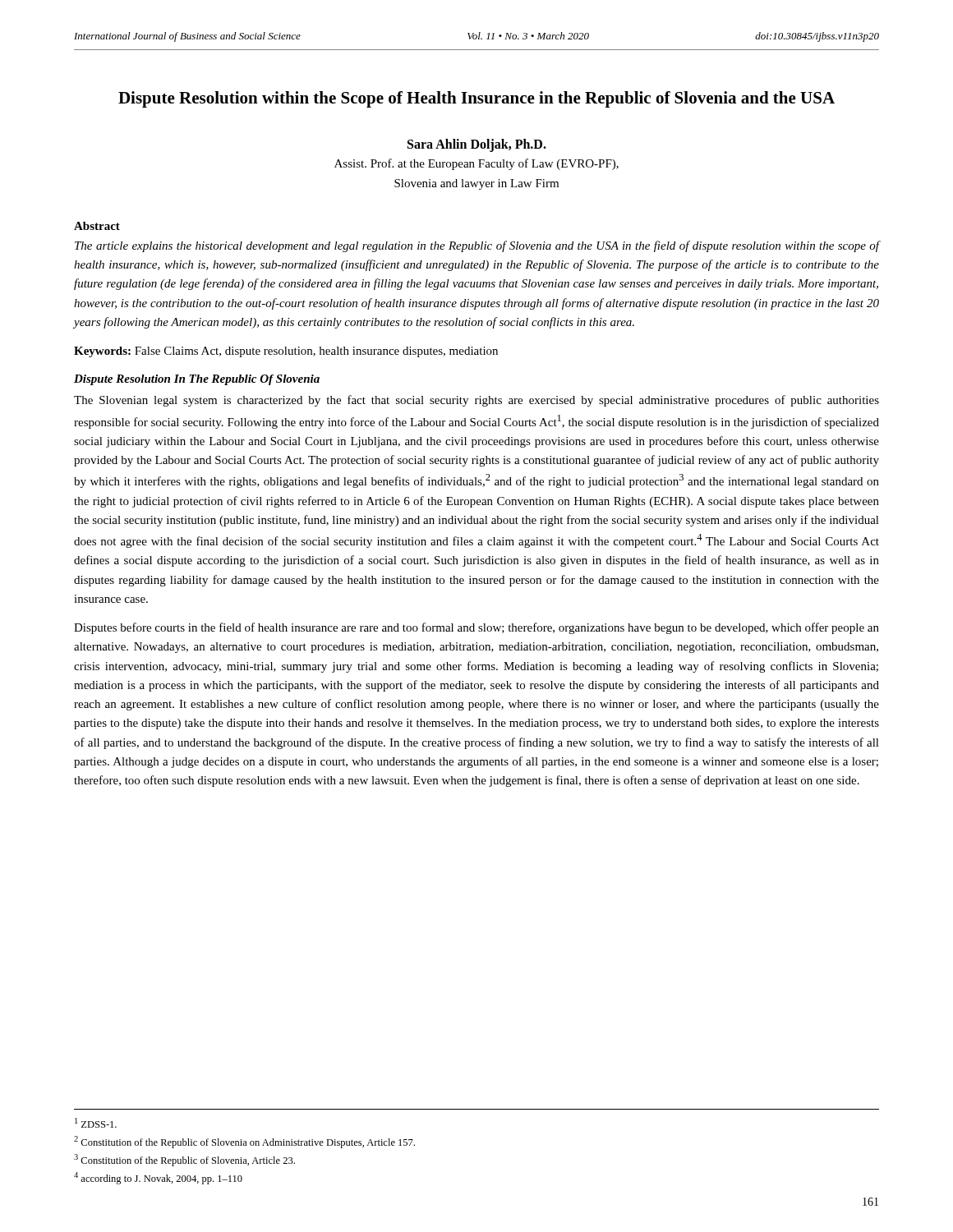Point to the text starting "Keywords: False Claims Act, dispute"
The width and height of the screenshot is (953, 1232).
[x=286, y=351]
